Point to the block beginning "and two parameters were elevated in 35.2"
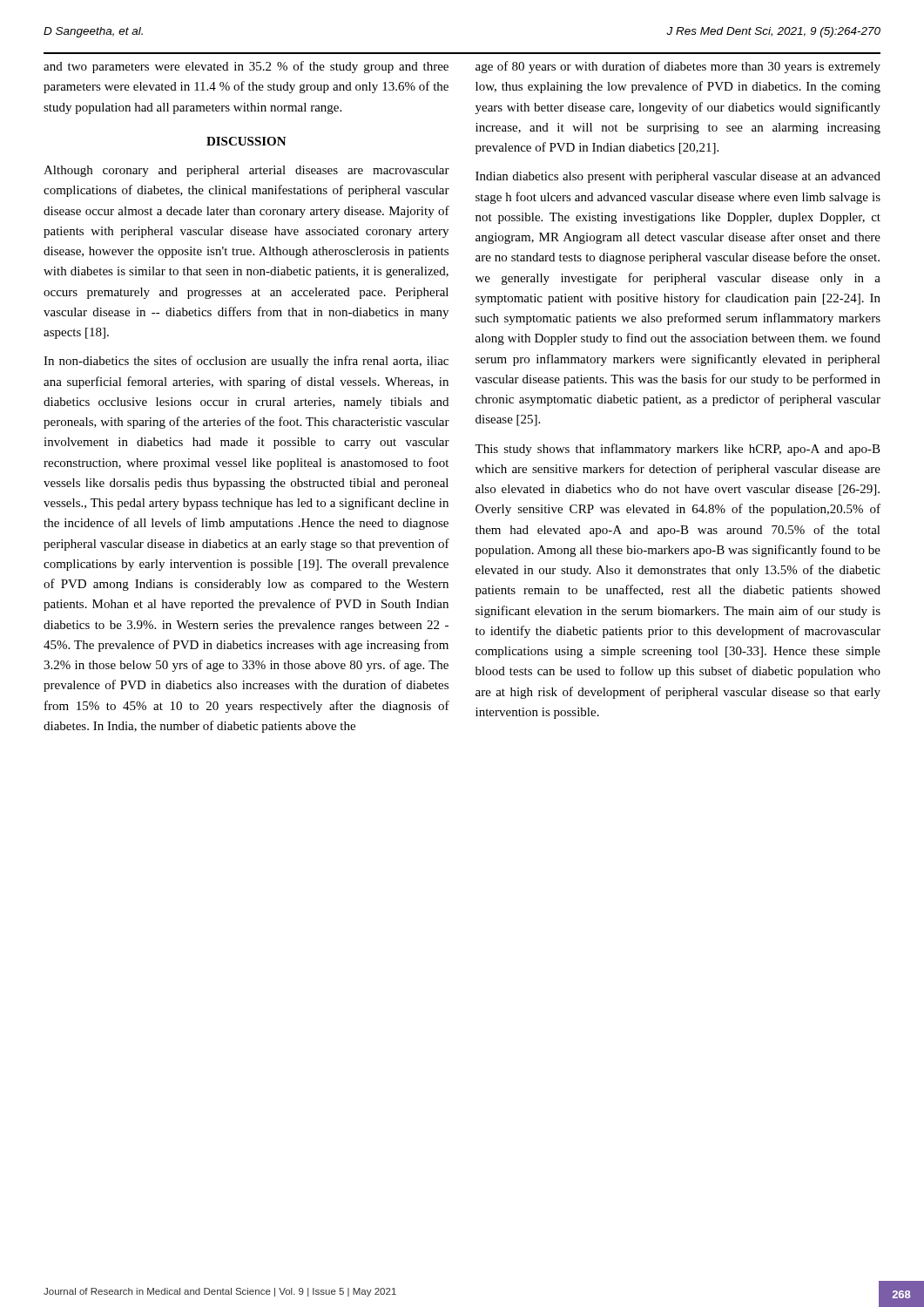924x1307 pixels. pos(246,87)
